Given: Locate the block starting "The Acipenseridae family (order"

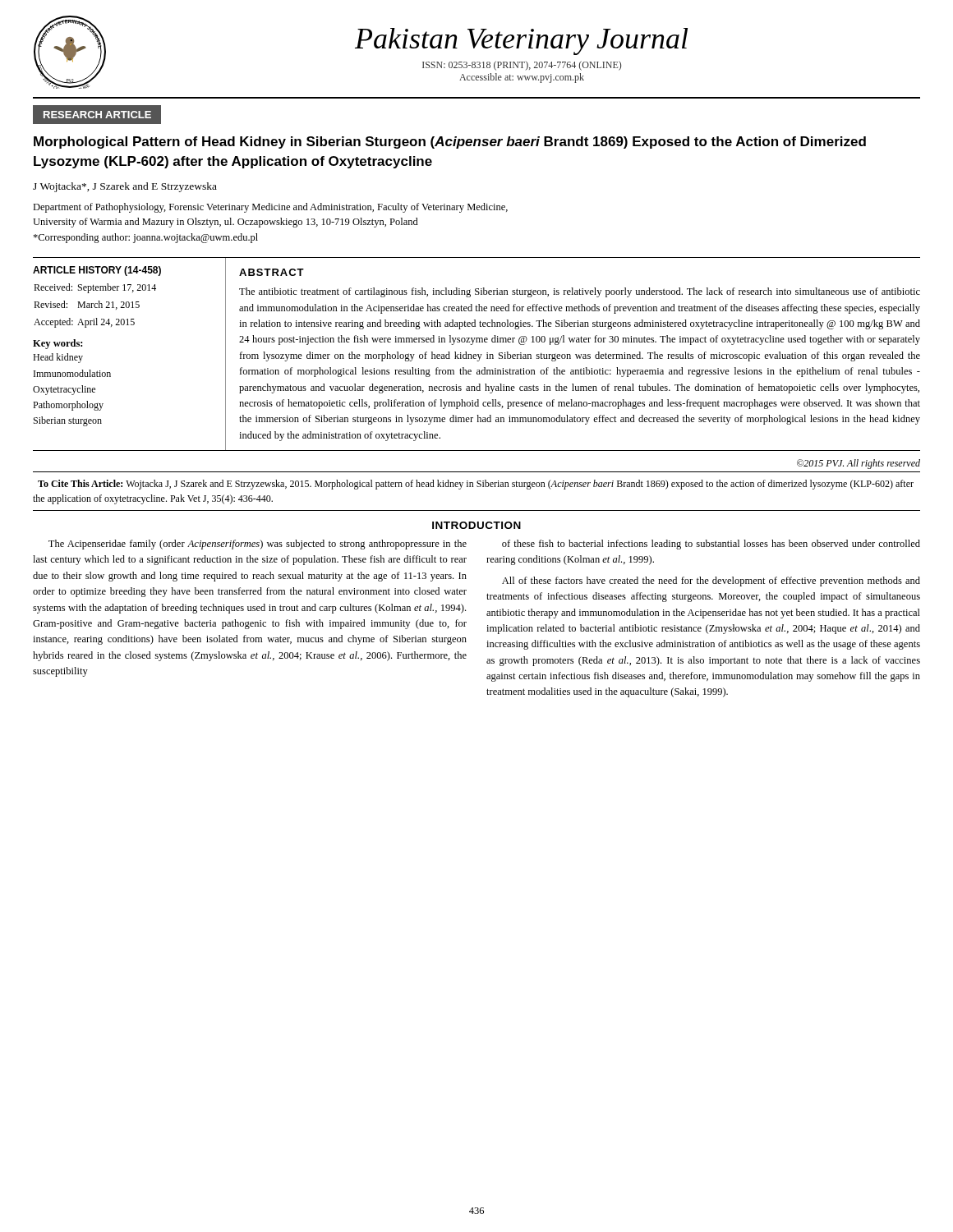Looking at the screenshot, I should click(250, 608).
